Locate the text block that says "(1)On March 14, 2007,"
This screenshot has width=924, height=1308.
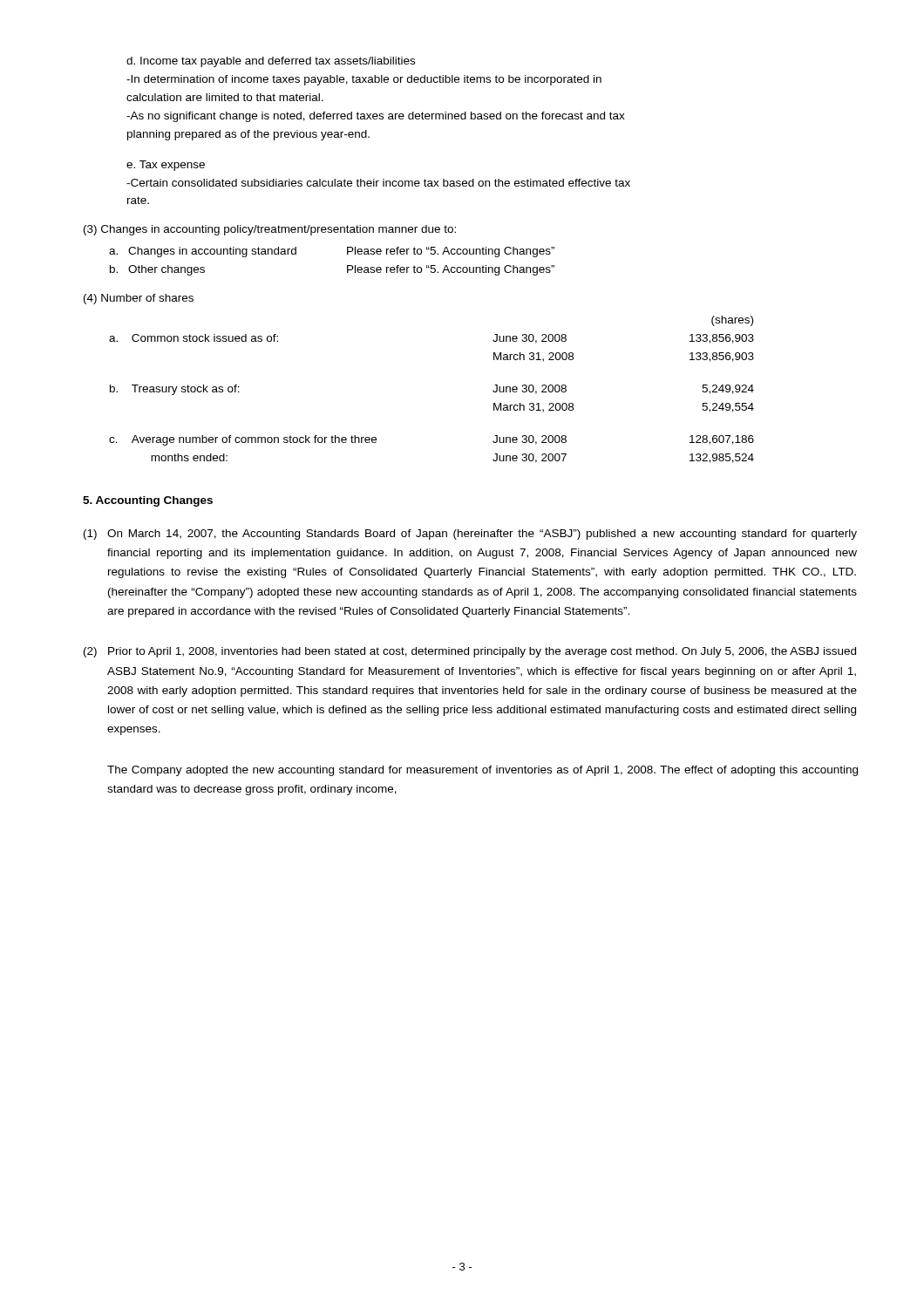(x=470, y=573)
